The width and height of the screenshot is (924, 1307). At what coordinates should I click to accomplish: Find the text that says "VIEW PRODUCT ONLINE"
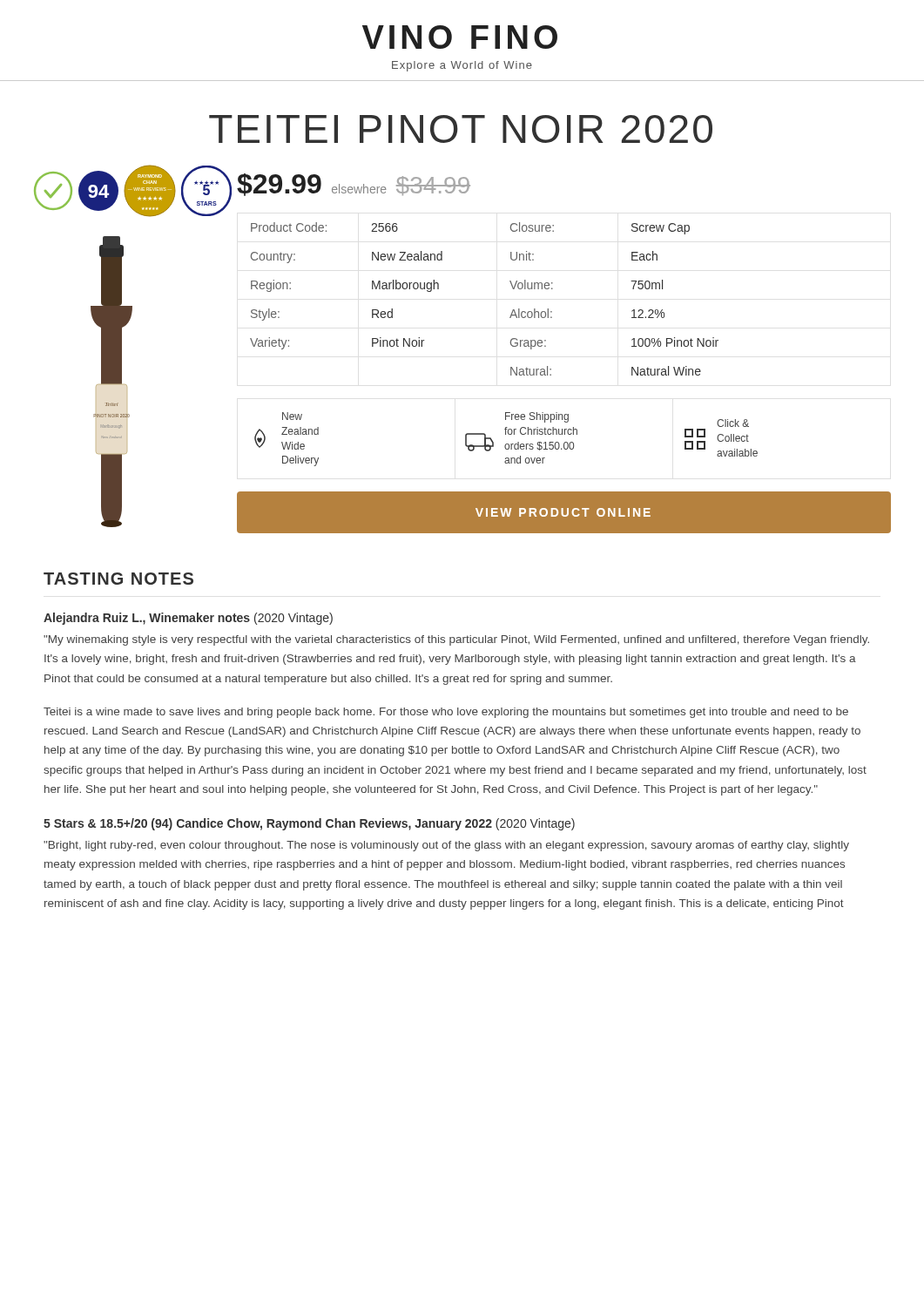(564, 513)
